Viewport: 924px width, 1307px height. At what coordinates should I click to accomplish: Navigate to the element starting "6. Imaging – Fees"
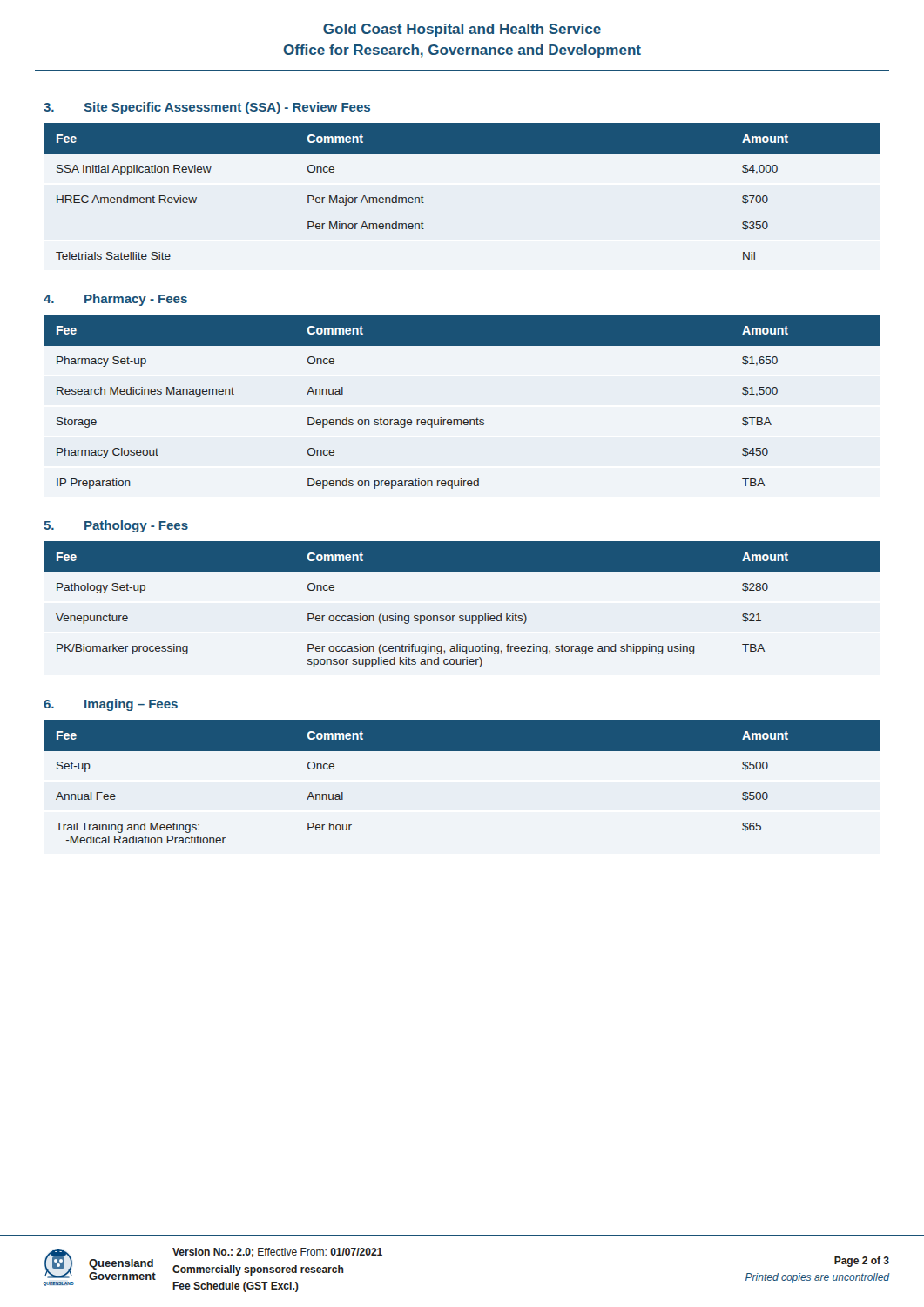(x=111, y=703)
